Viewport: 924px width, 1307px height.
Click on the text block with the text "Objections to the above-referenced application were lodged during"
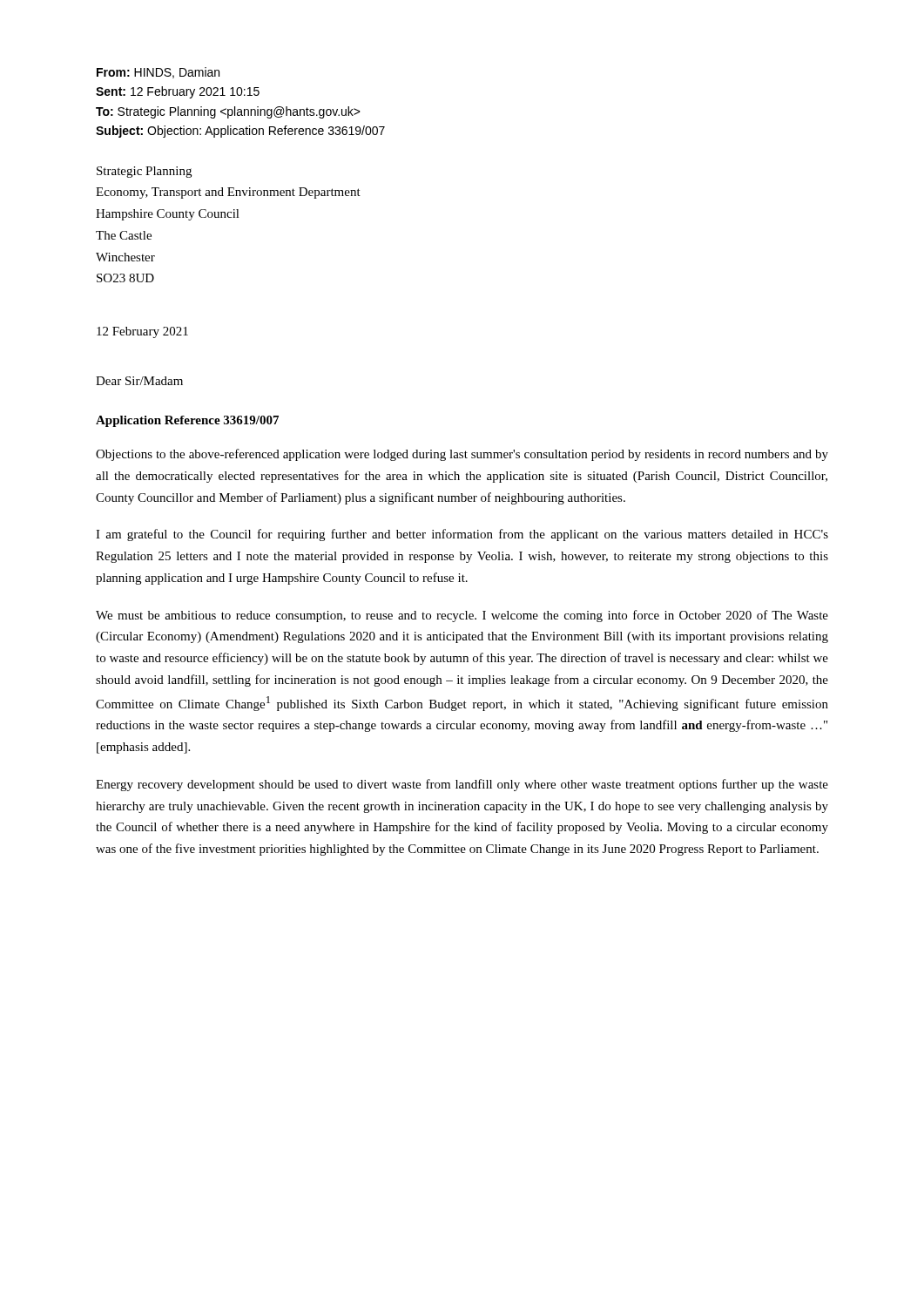pos(462,476)
